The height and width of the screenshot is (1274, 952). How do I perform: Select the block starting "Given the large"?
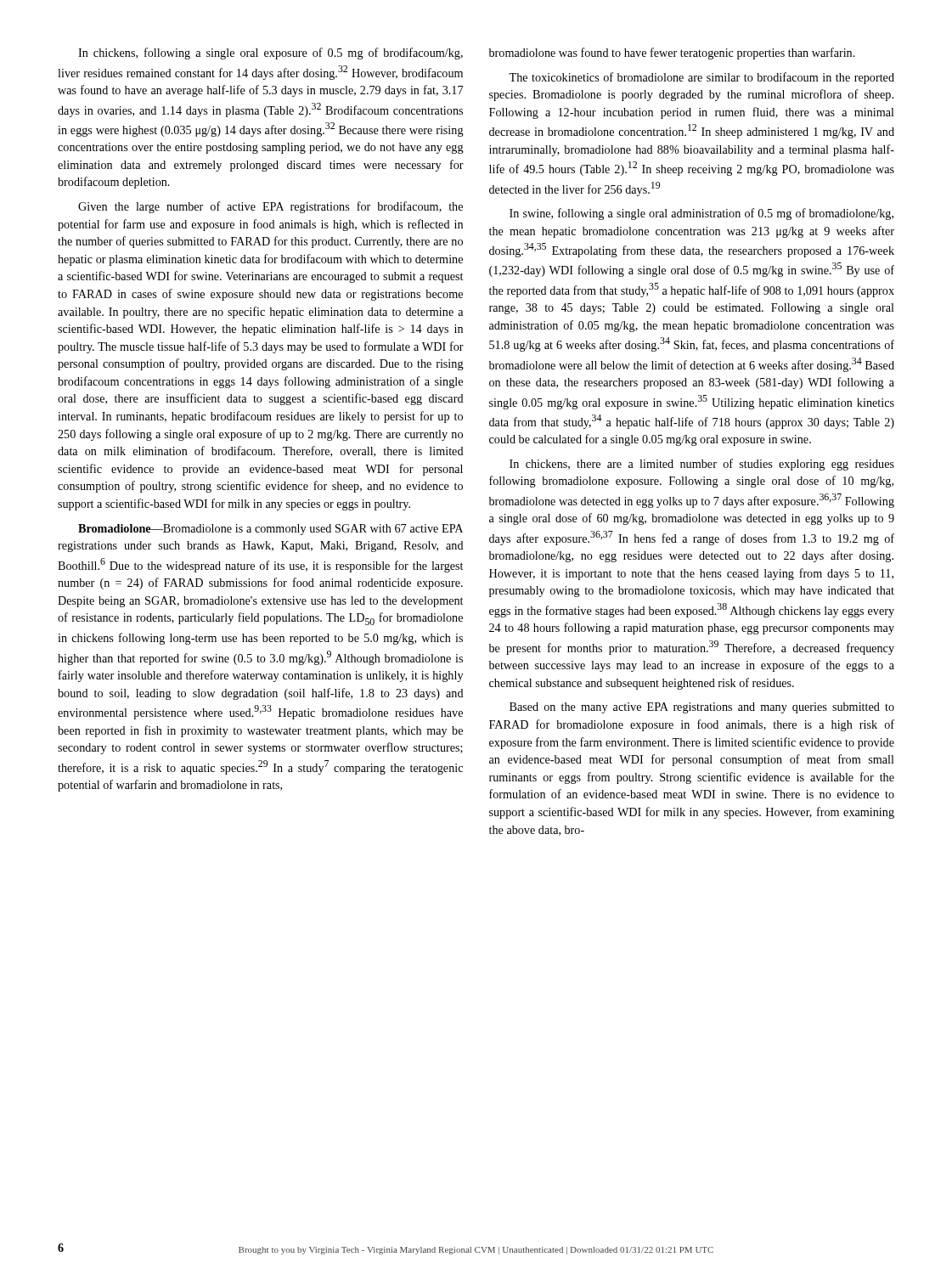(261, 355)
